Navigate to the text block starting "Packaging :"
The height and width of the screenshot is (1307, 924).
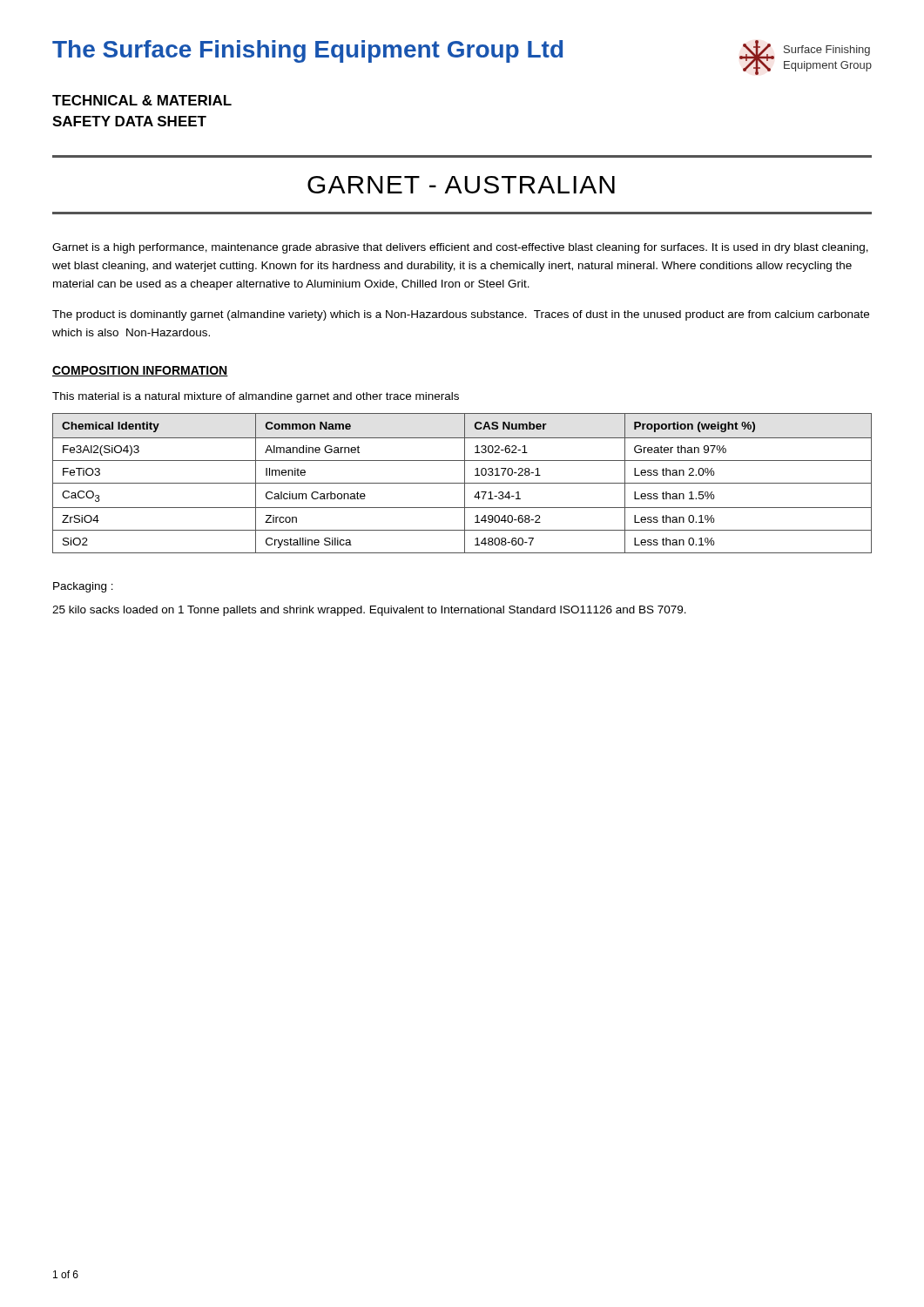pyautogui.click(x=83, y=586)
